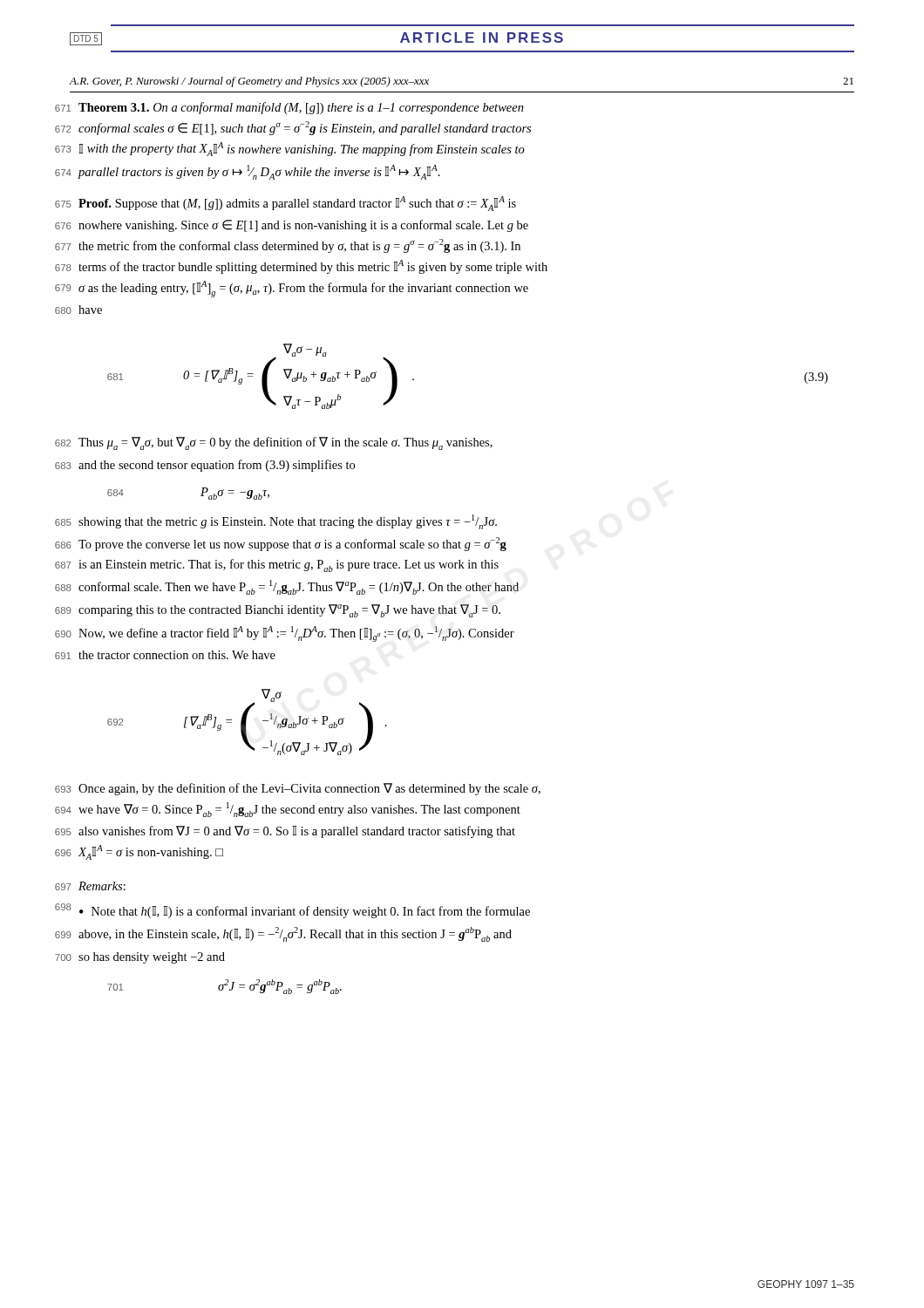Select the text block starting "comparing this to"

290,610
